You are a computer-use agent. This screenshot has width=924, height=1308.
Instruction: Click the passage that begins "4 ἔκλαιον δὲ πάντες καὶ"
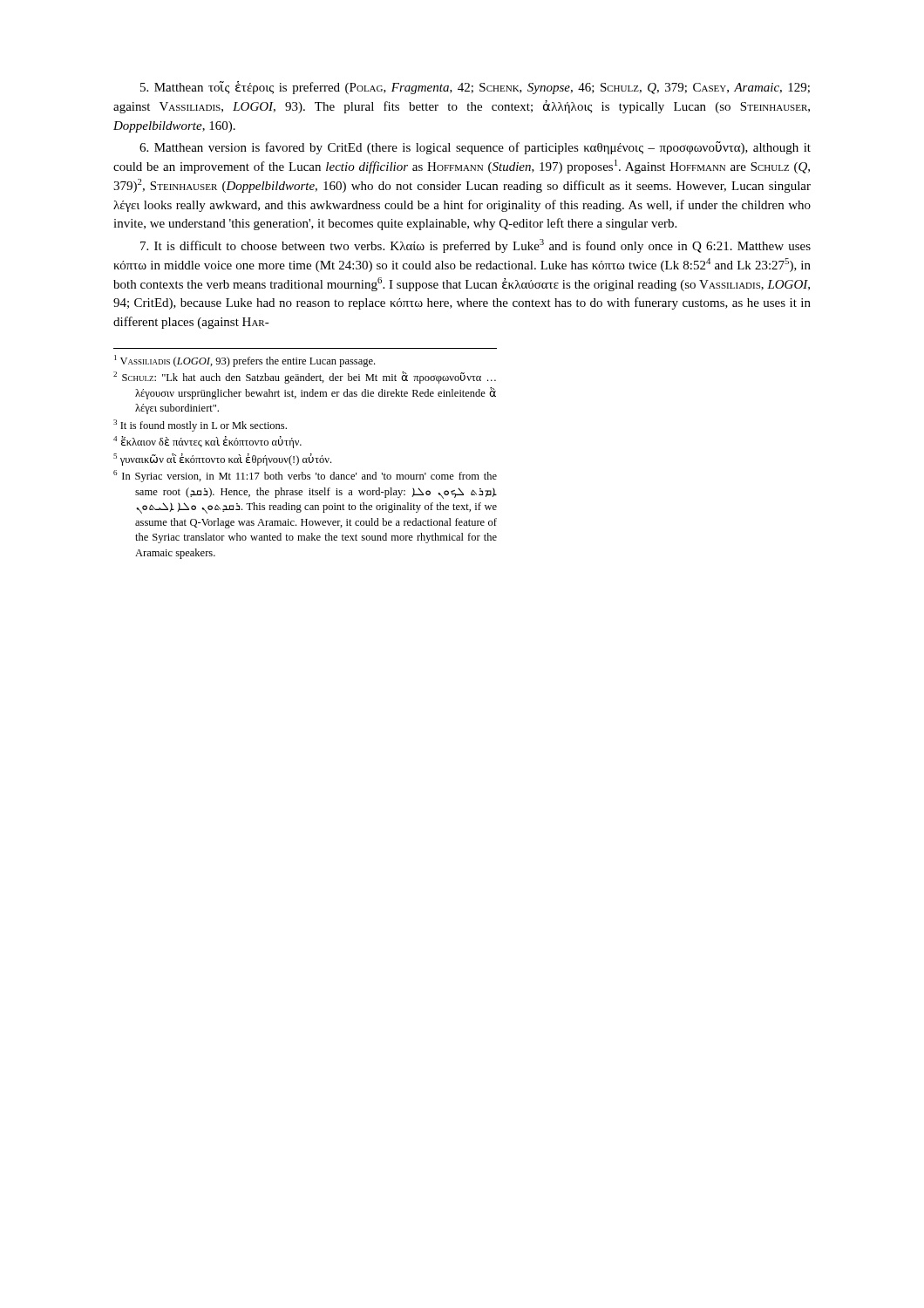(305, 443)
